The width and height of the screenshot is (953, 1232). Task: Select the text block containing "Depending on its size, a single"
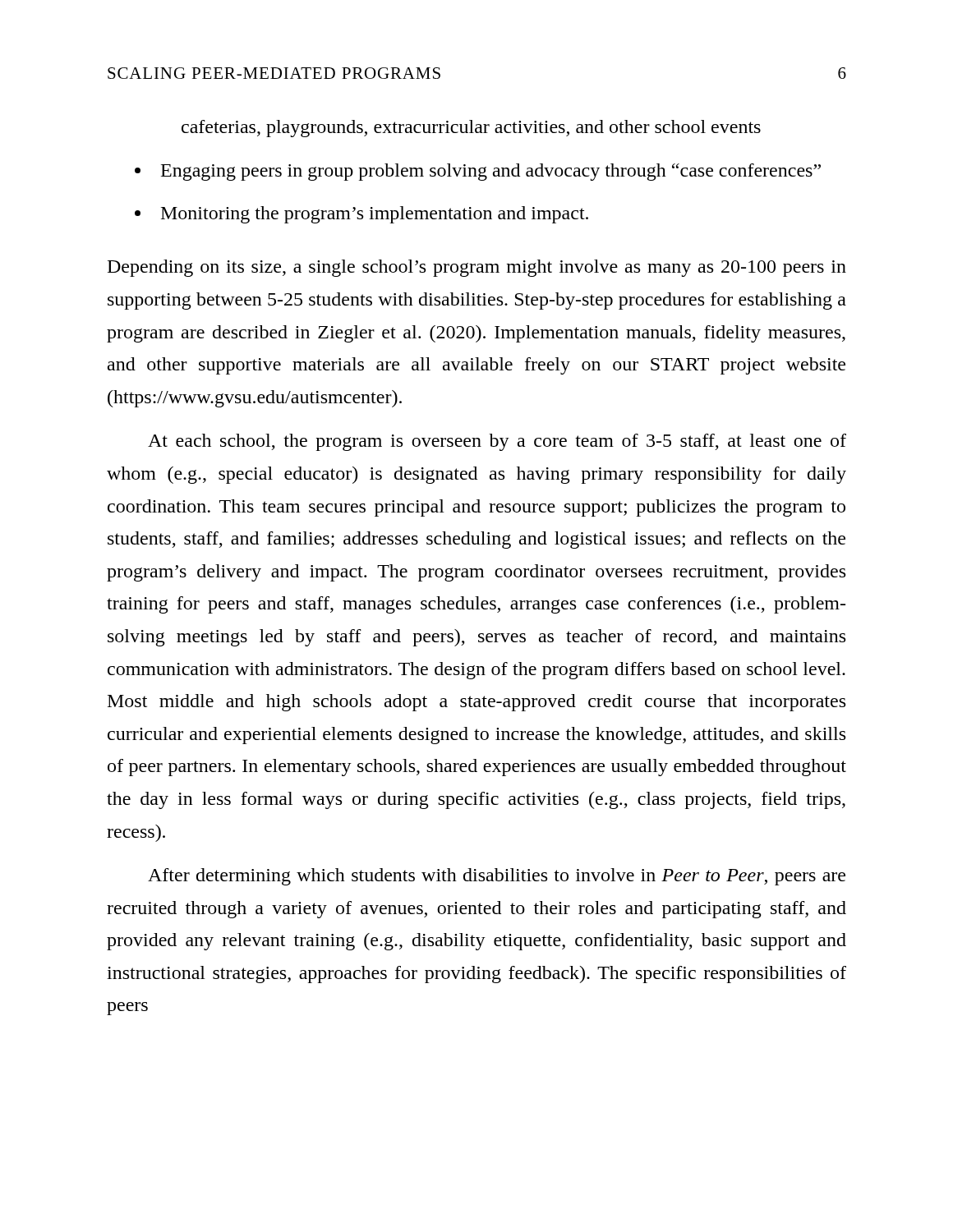[x=476, y=331]
